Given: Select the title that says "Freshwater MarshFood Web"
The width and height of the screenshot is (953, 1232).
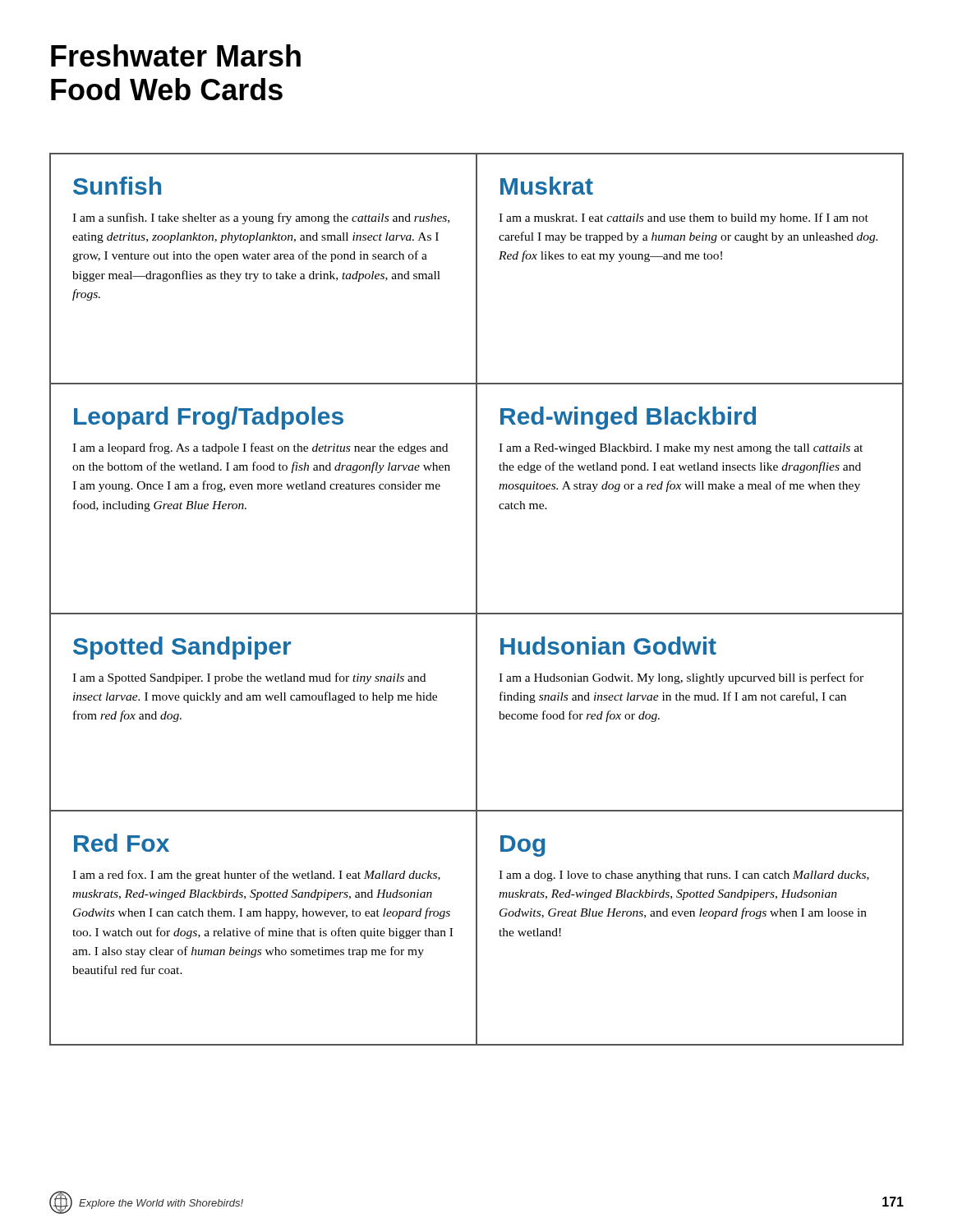Looking at the screenshot, I should (x=176, y=73).
